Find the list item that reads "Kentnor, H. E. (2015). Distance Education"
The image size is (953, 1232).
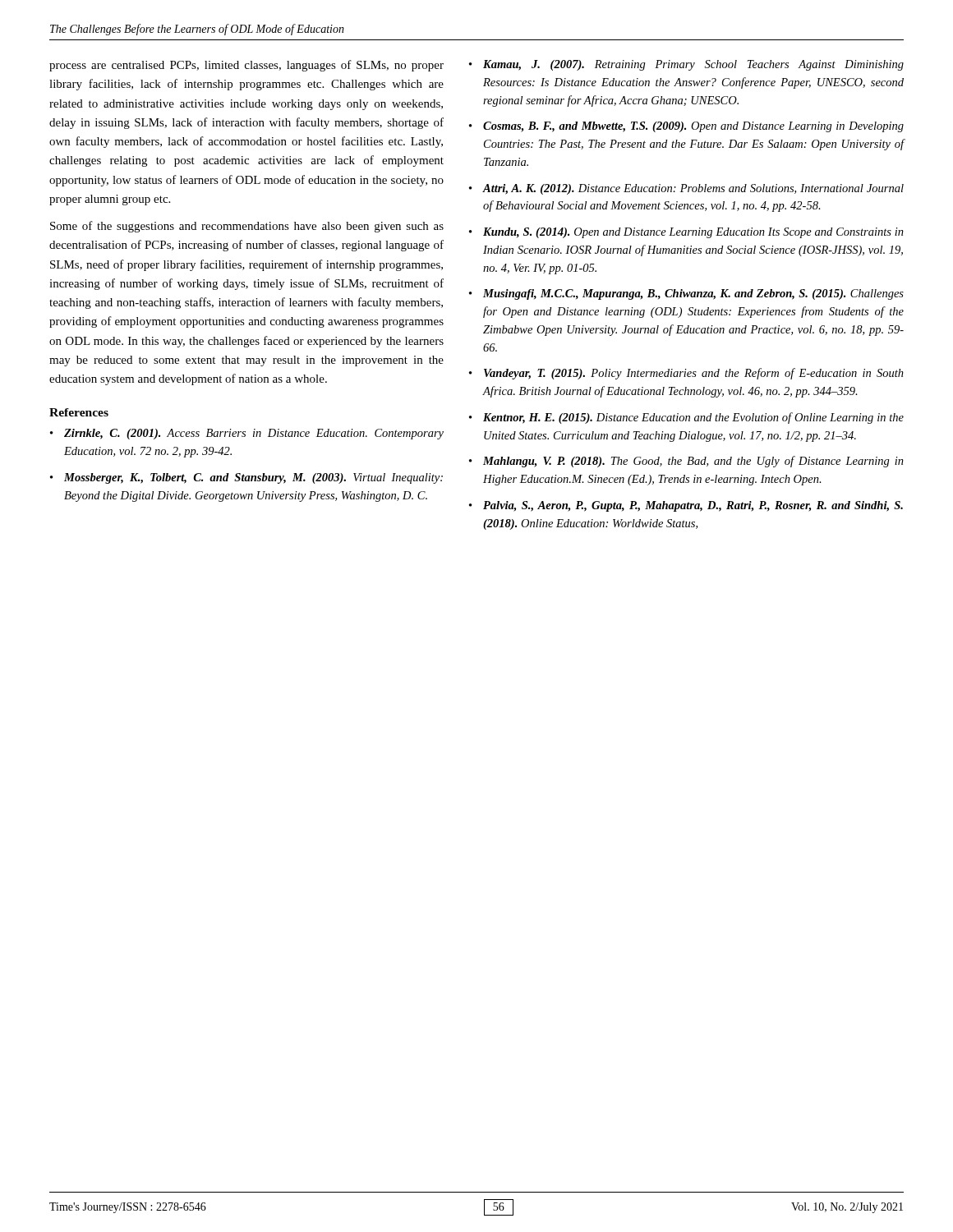tap(693, 426)
